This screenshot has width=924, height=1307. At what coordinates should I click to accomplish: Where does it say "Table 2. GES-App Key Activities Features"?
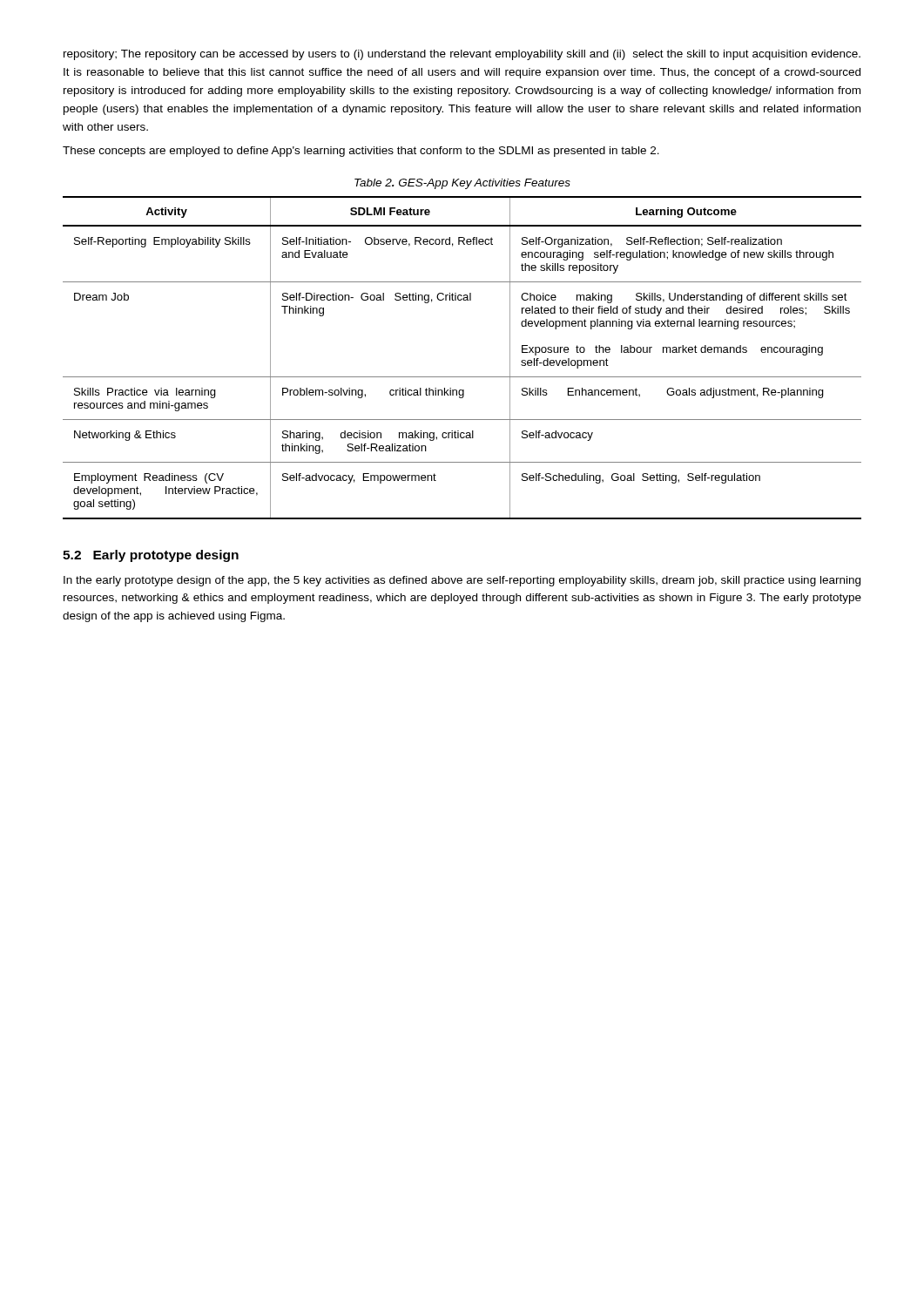tap(462, 182)
